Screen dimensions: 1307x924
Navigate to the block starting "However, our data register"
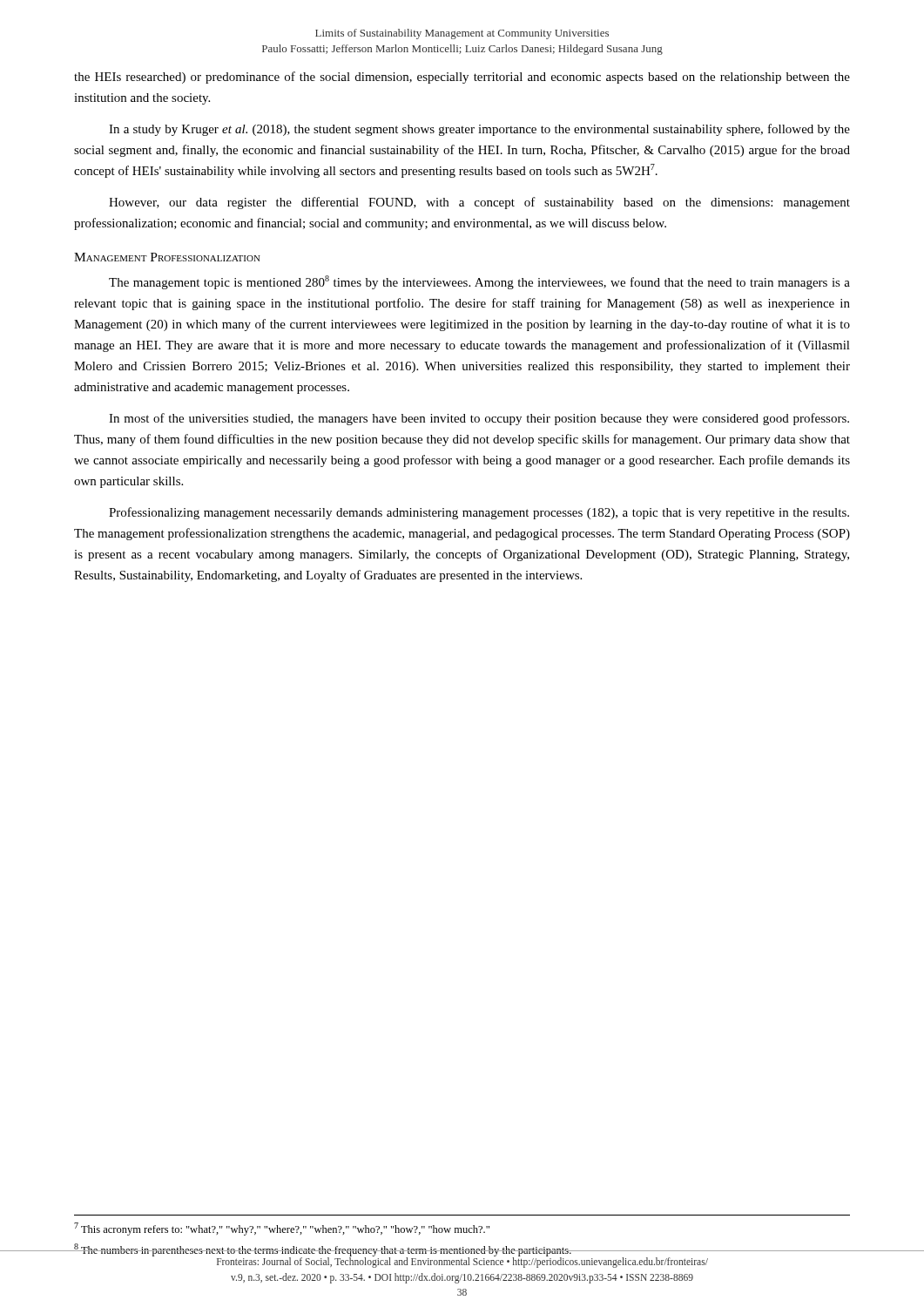click(x=462, y=213)
